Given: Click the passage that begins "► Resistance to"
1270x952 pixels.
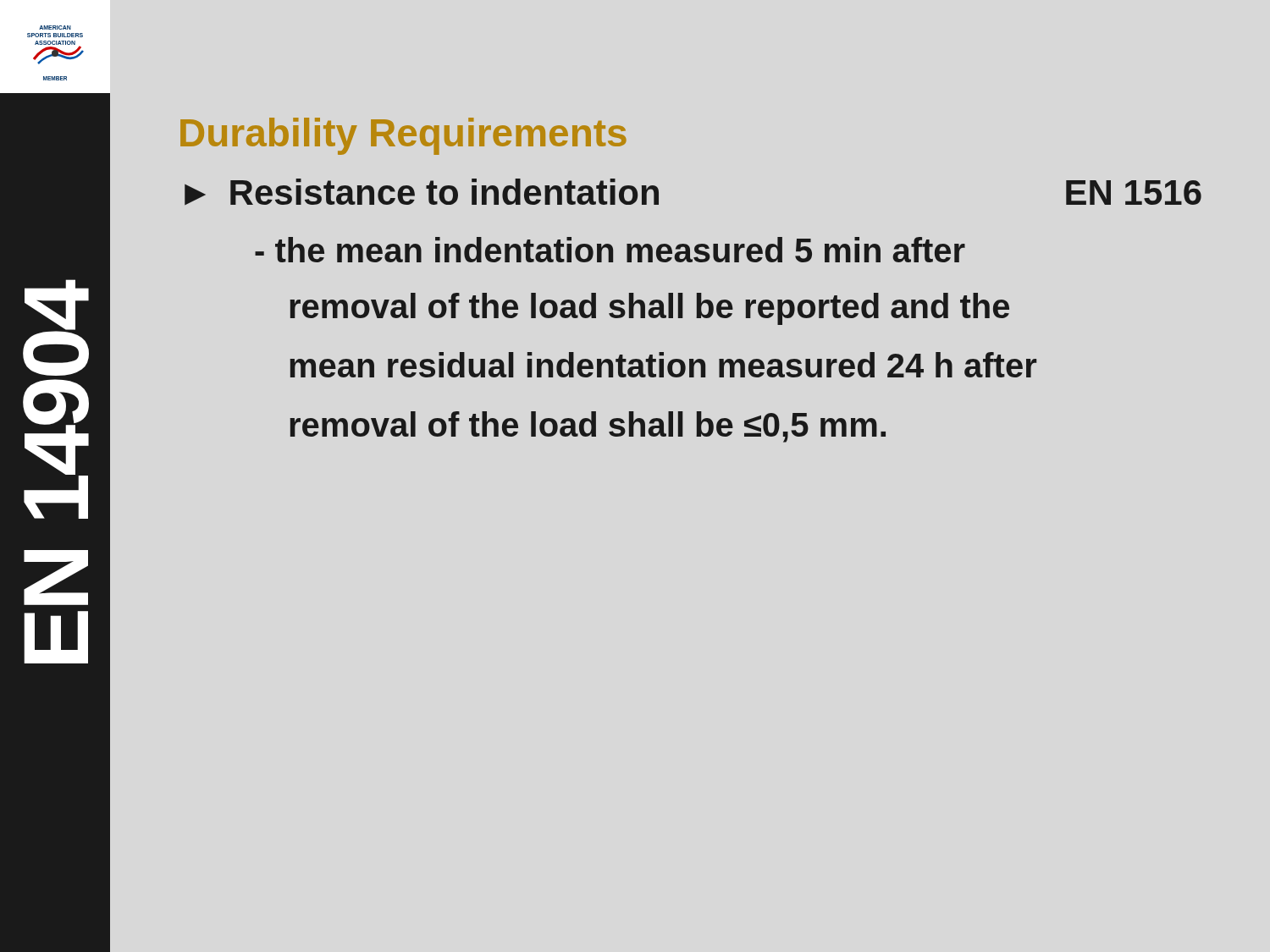Looking at the screenshot, I should click(431, 192).
